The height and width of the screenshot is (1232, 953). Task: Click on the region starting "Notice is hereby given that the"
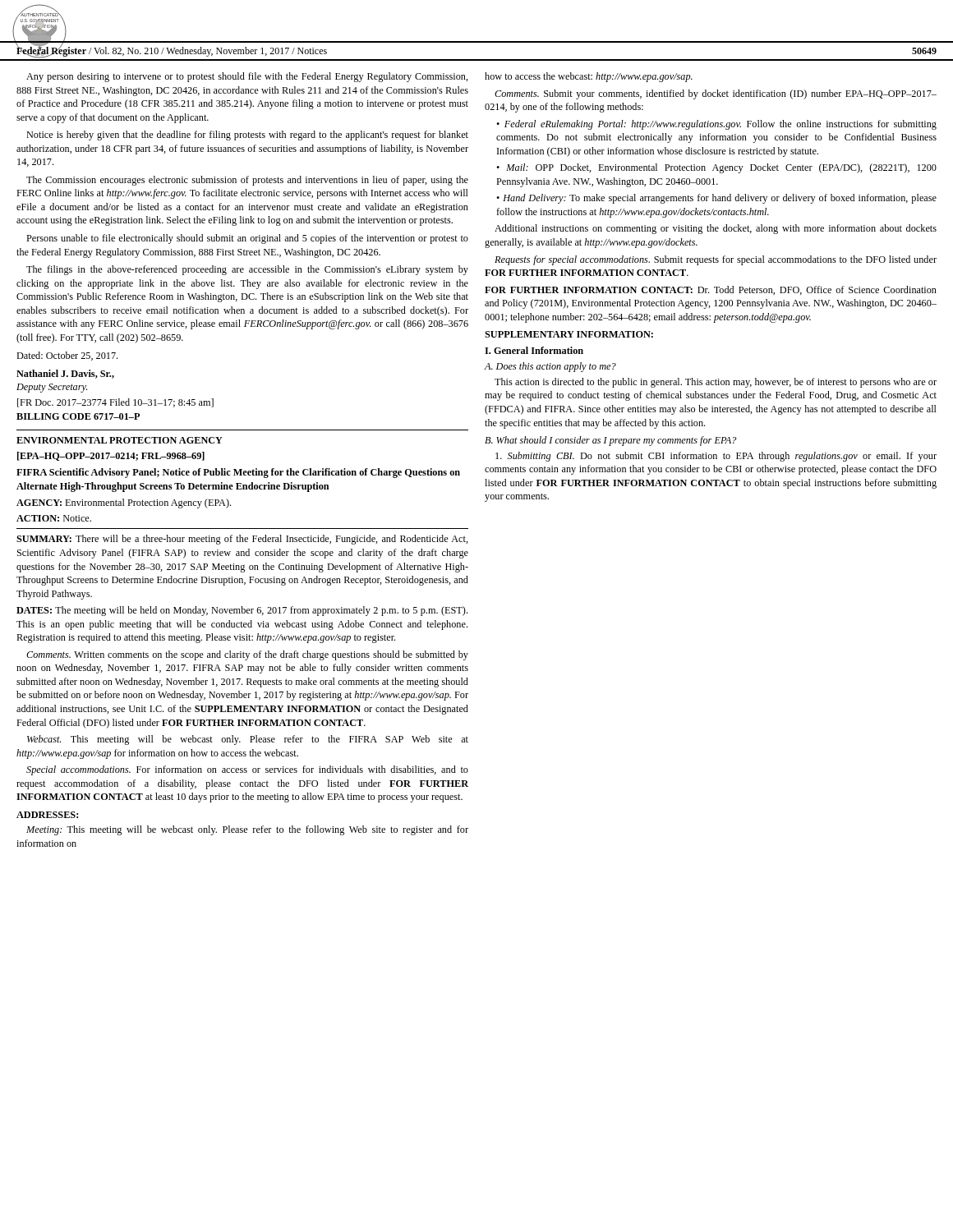coord(242,149)
